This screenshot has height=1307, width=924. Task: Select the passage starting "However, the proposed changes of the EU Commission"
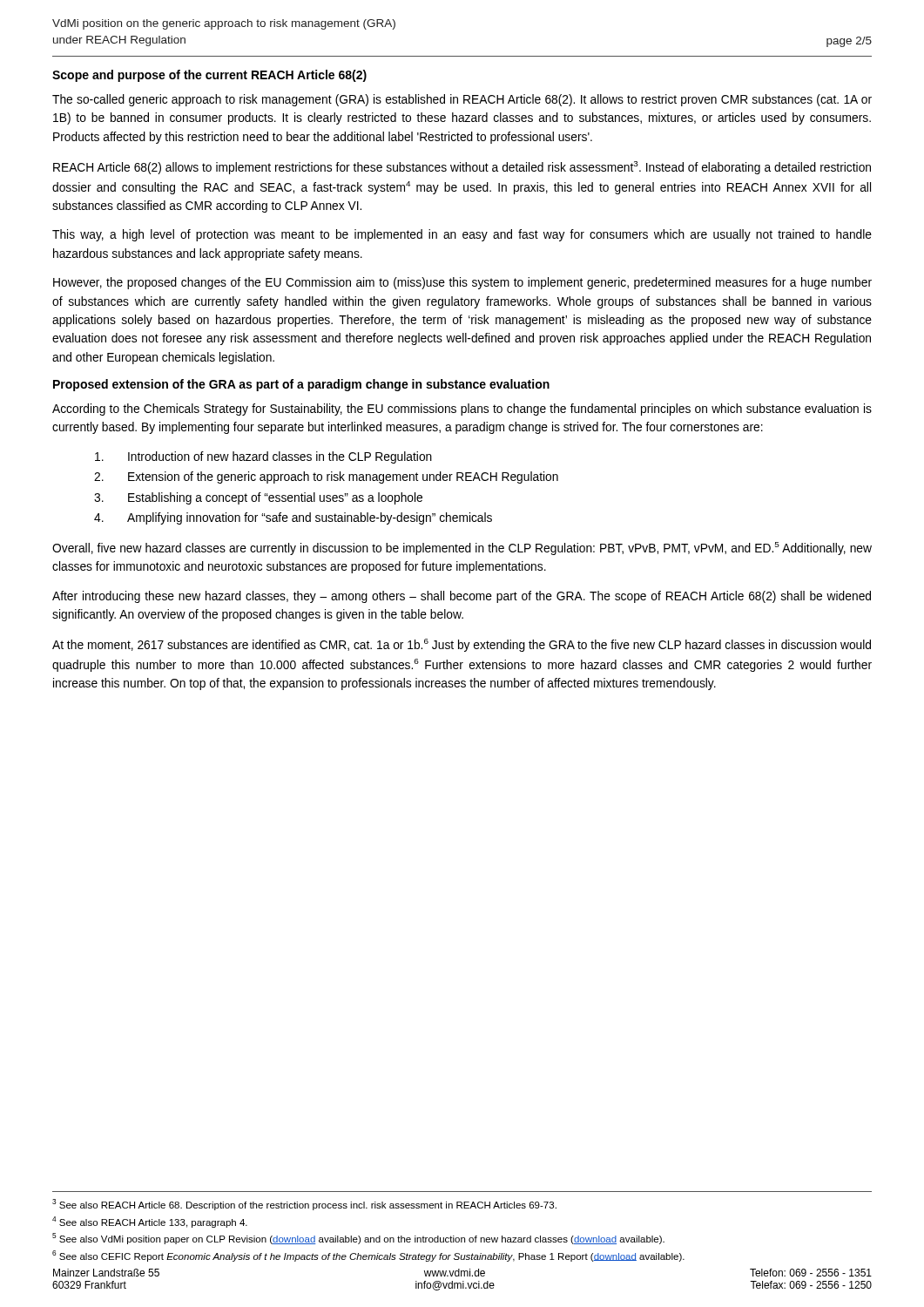pos(462,320)
